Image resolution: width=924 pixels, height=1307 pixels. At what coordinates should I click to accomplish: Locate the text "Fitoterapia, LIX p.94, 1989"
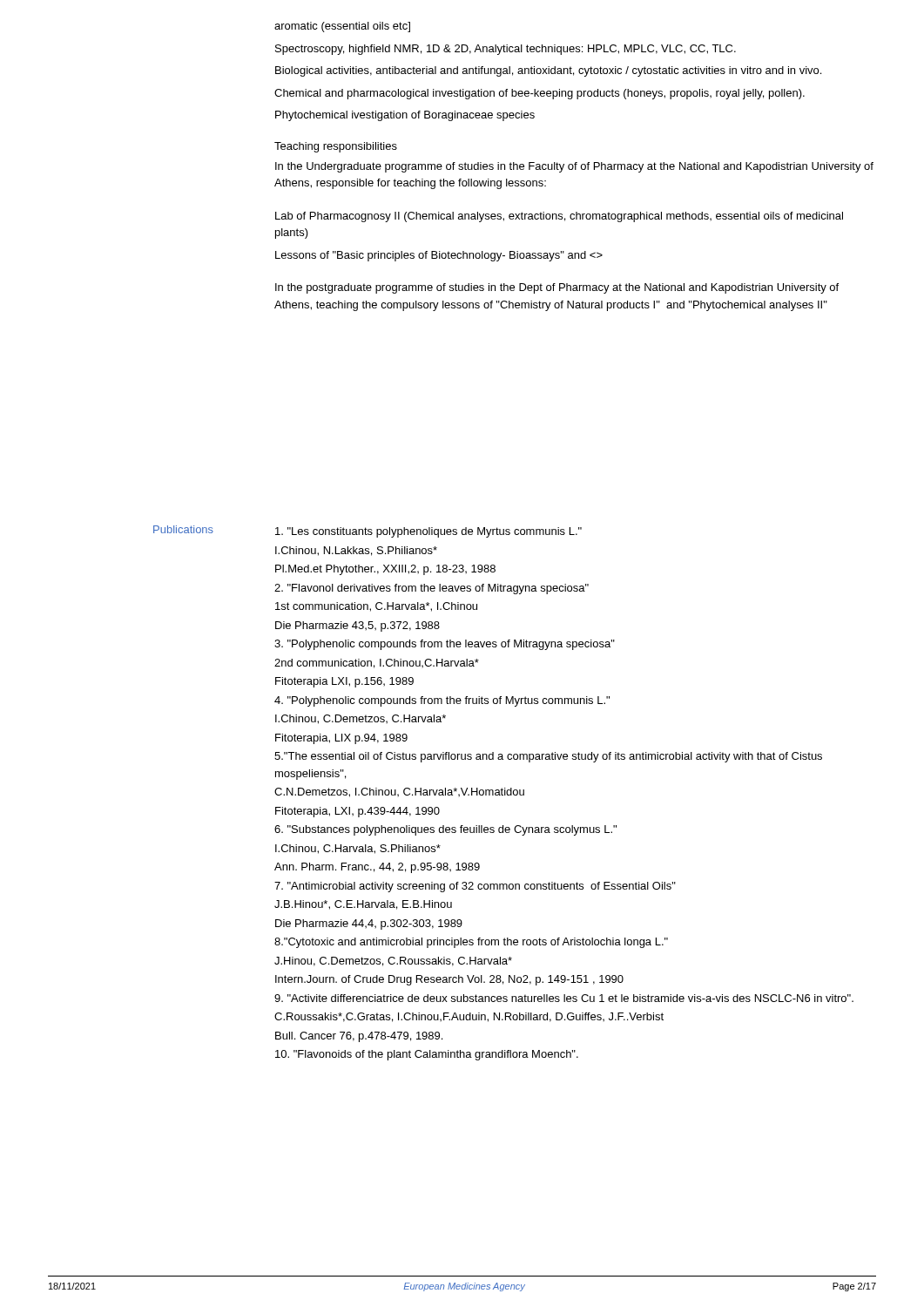[341, 737]
